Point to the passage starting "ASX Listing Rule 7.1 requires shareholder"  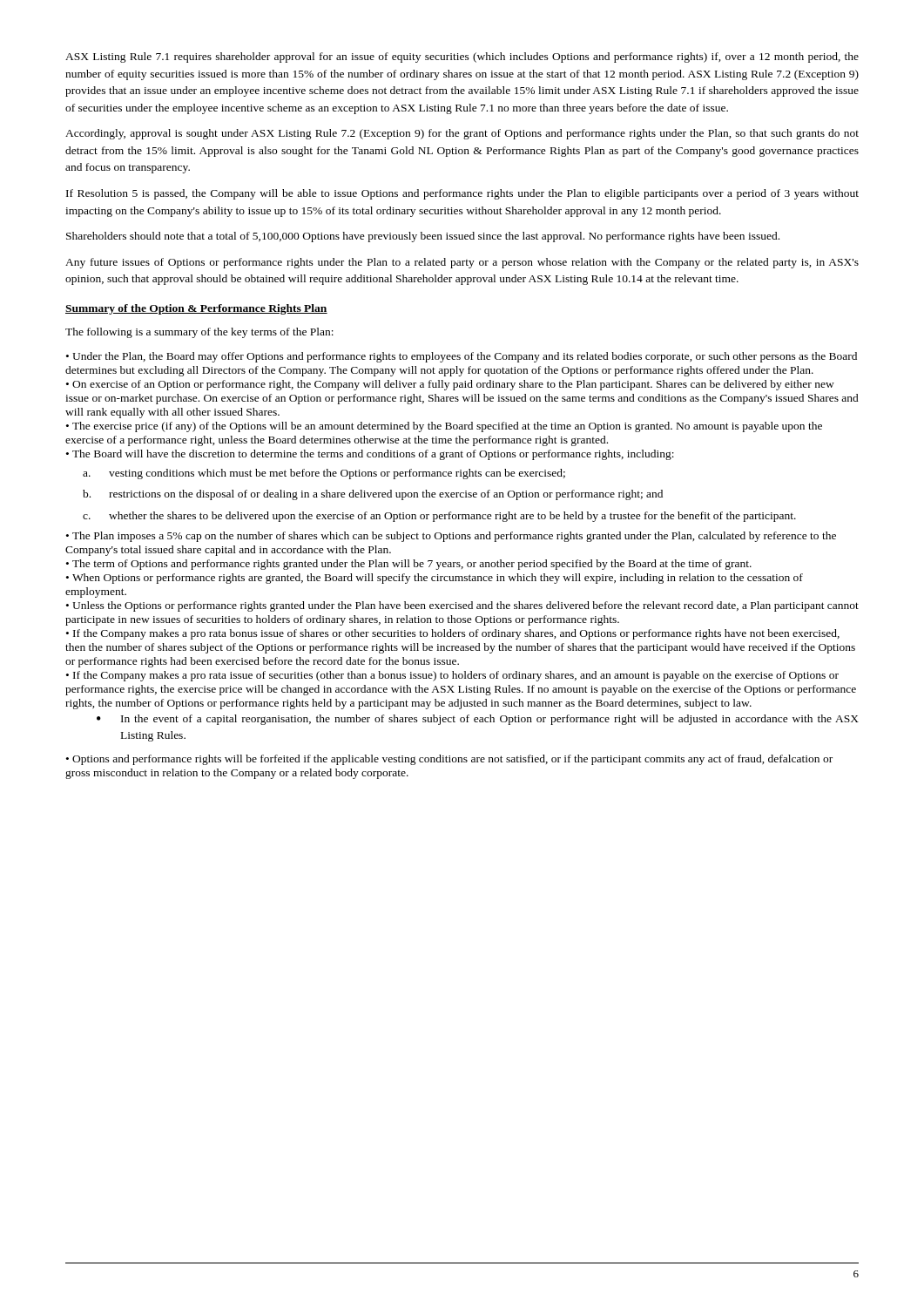pyautogui.click(x=462, y=82)
